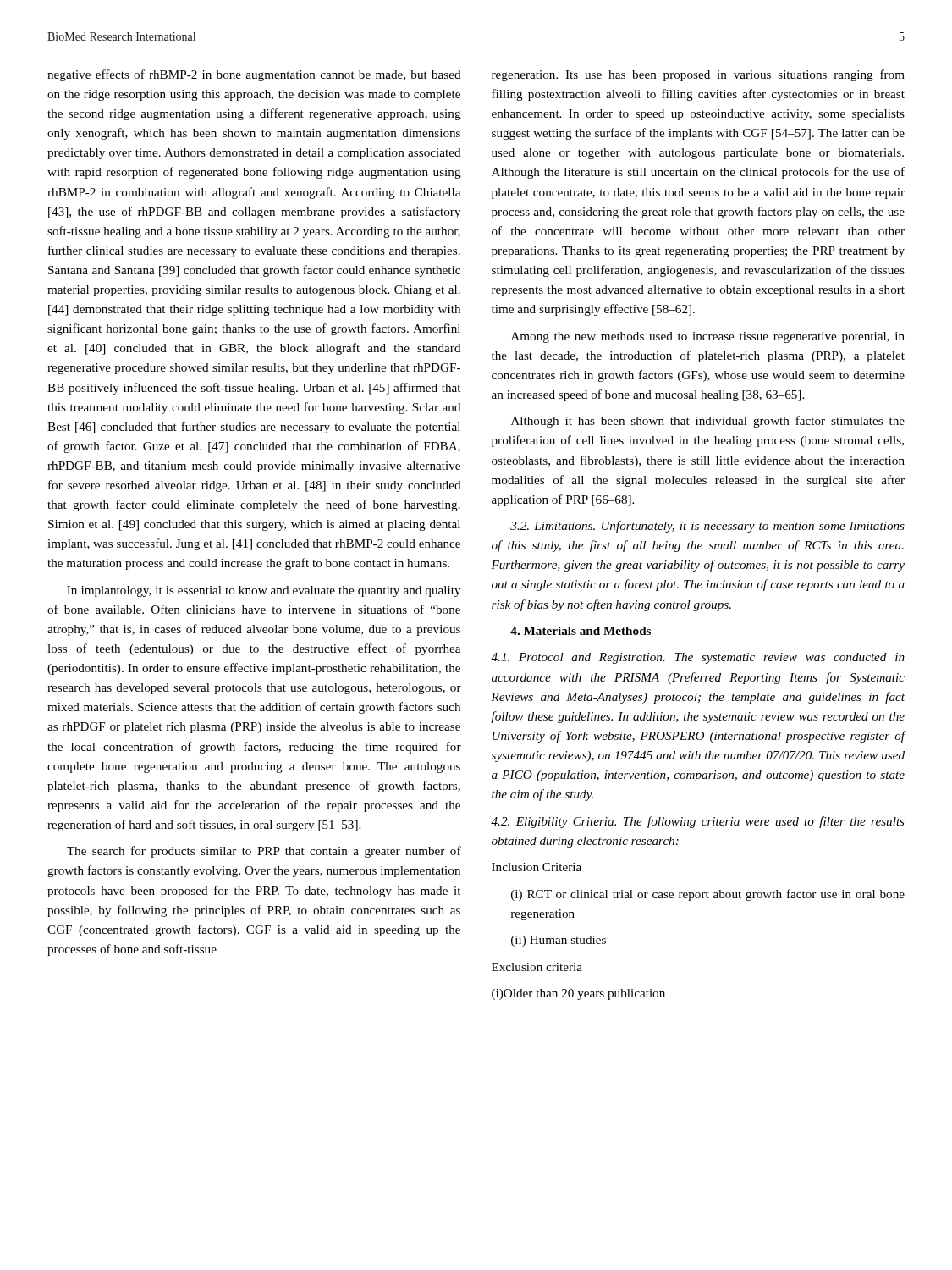
Task: Find the block starting "The search for"
Action: coord(254,900)
